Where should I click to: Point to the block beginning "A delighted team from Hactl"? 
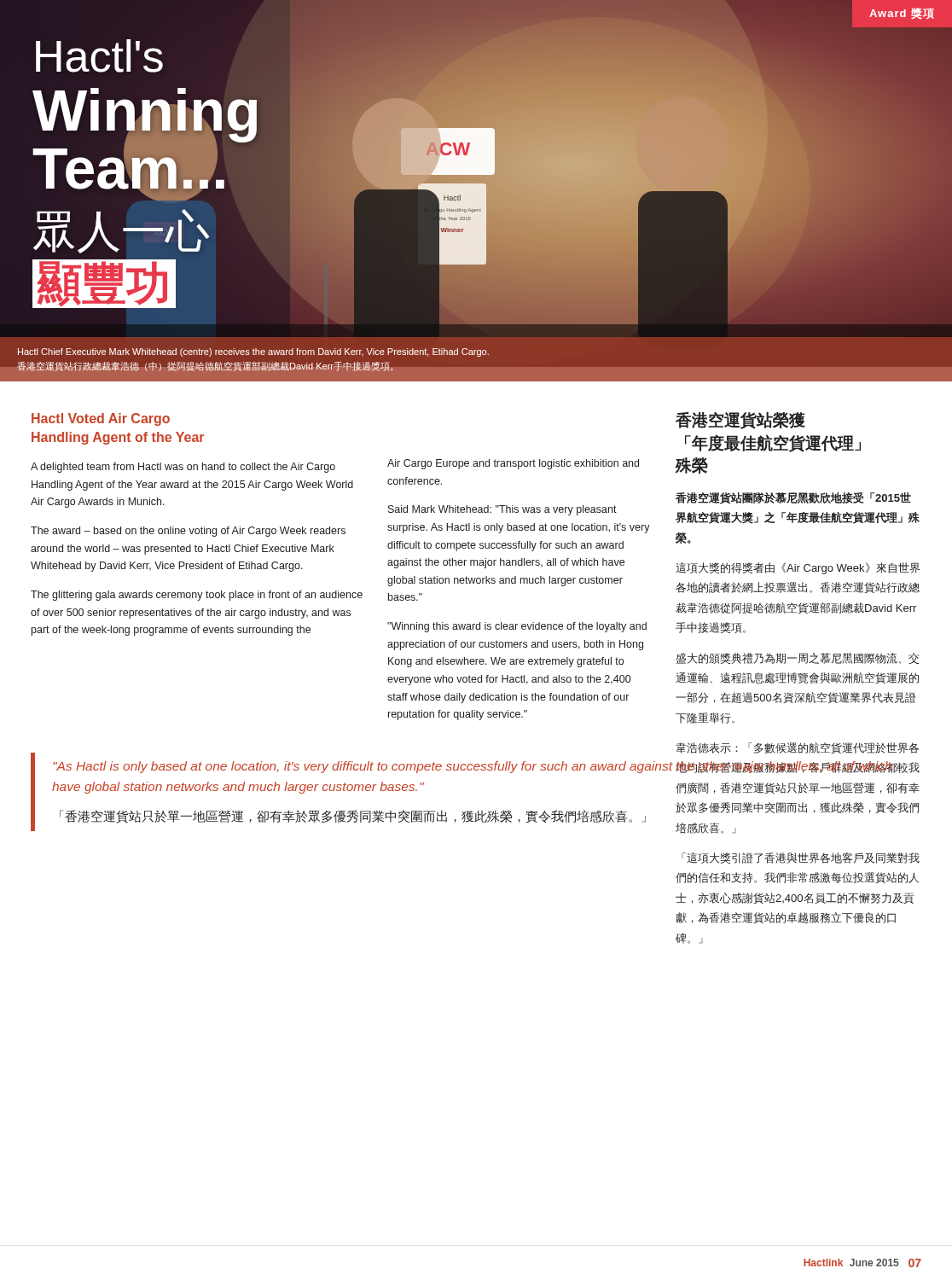click(x=192, y=485)
